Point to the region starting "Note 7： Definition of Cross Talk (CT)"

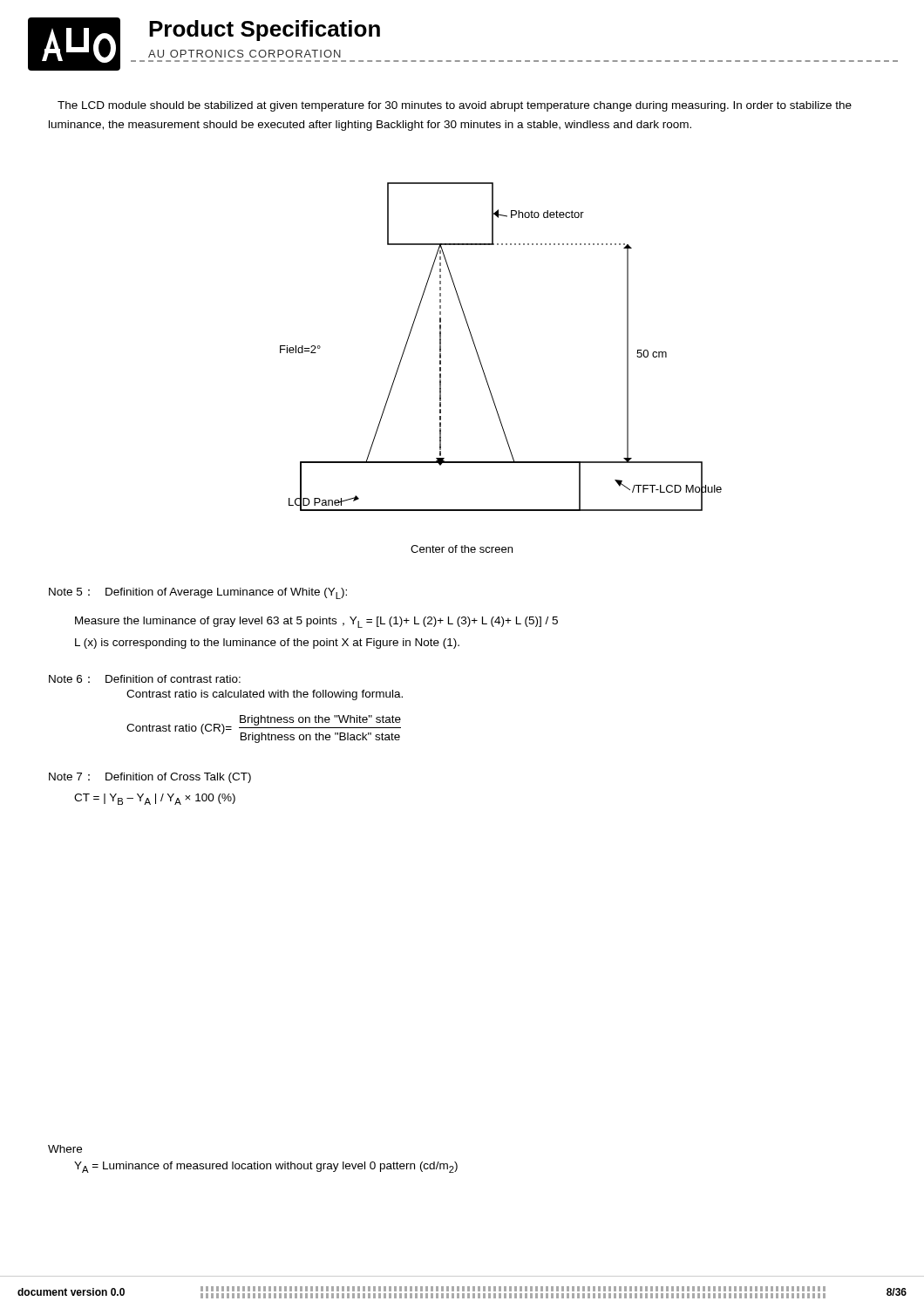[150, 777]
